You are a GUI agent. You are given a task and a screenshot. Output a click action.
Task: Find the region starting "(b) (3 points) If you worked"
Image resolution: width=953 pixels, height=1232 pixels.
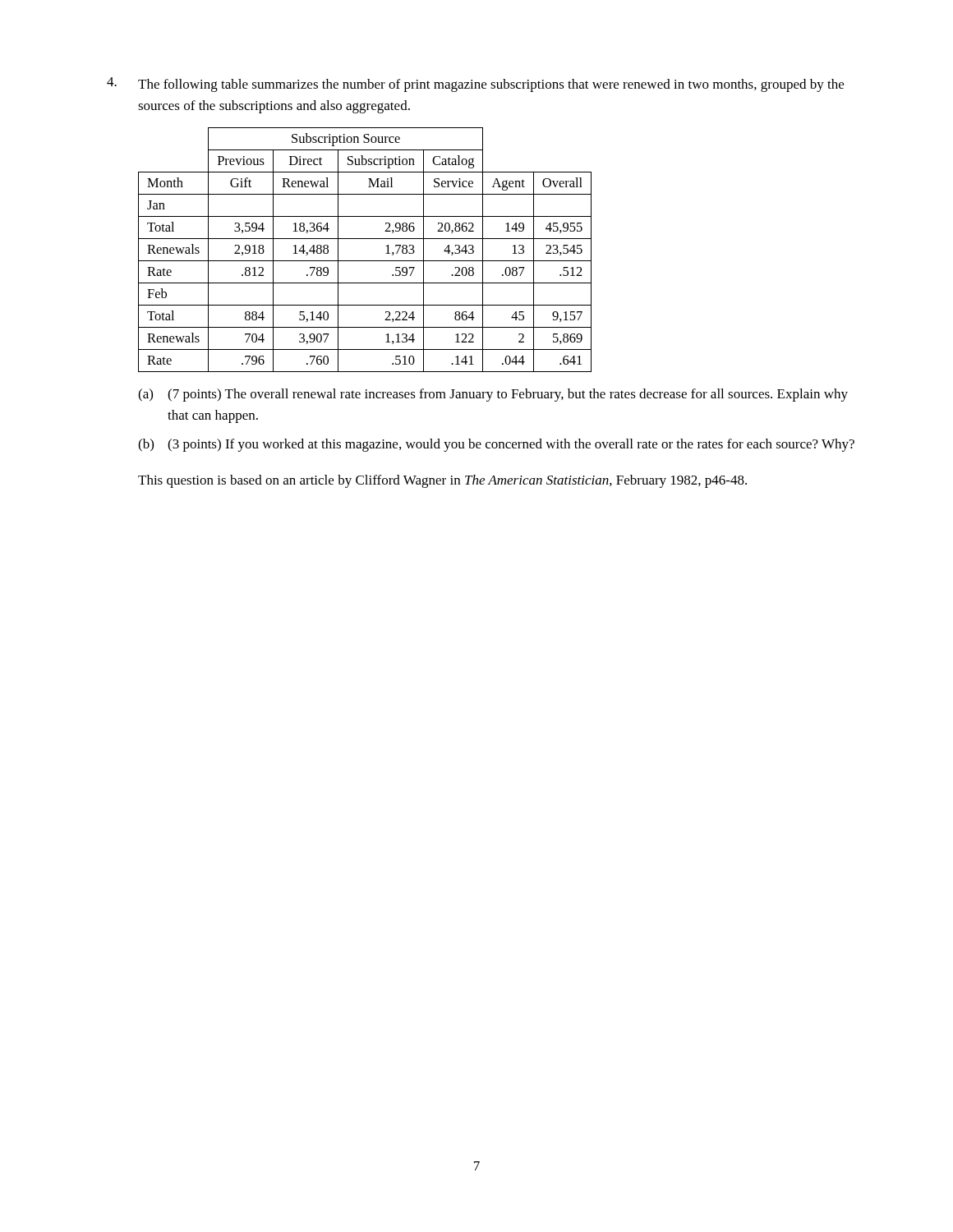[x=500, y=444]
